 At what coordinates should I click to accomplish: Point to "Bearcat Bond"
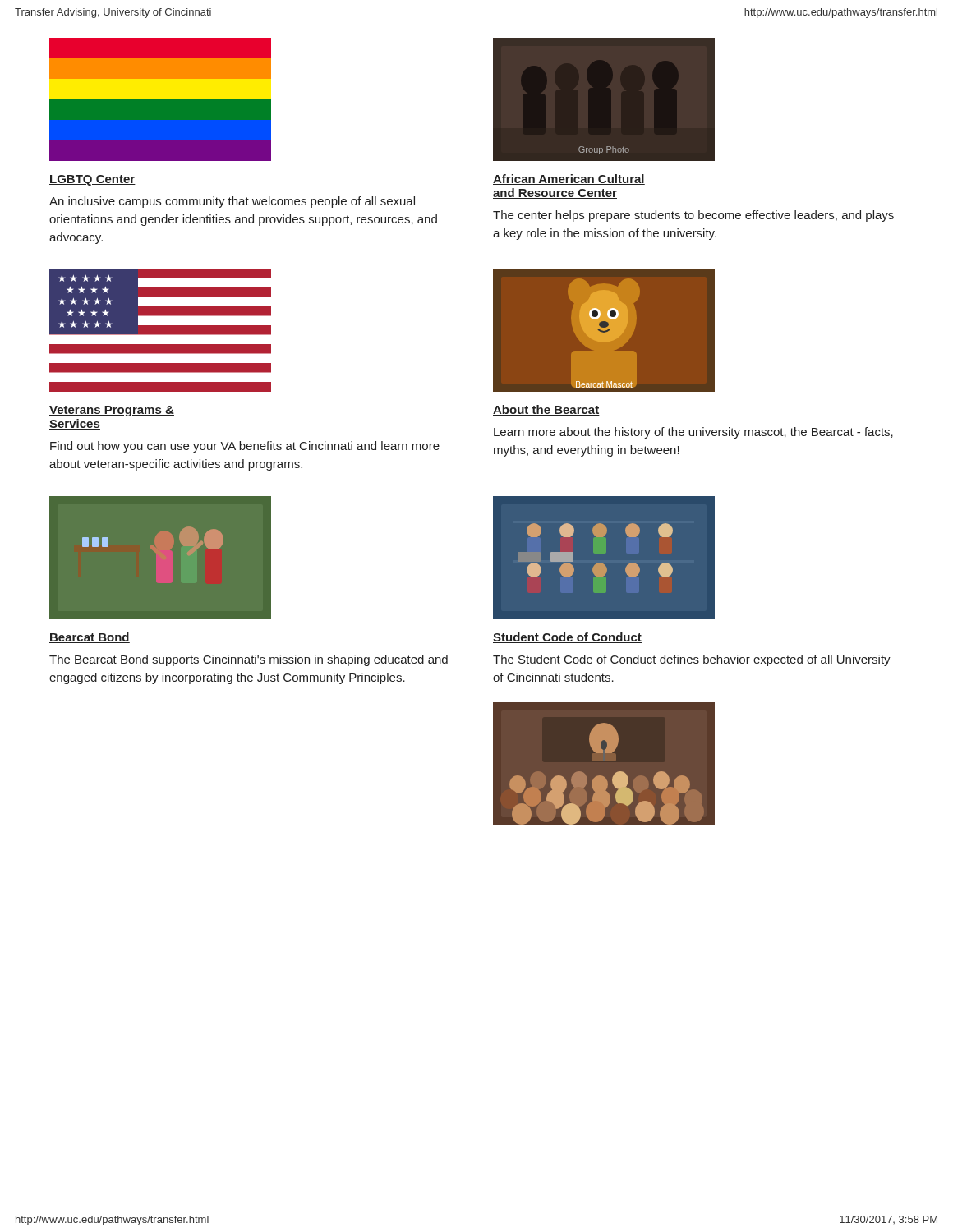click(89, 637)
